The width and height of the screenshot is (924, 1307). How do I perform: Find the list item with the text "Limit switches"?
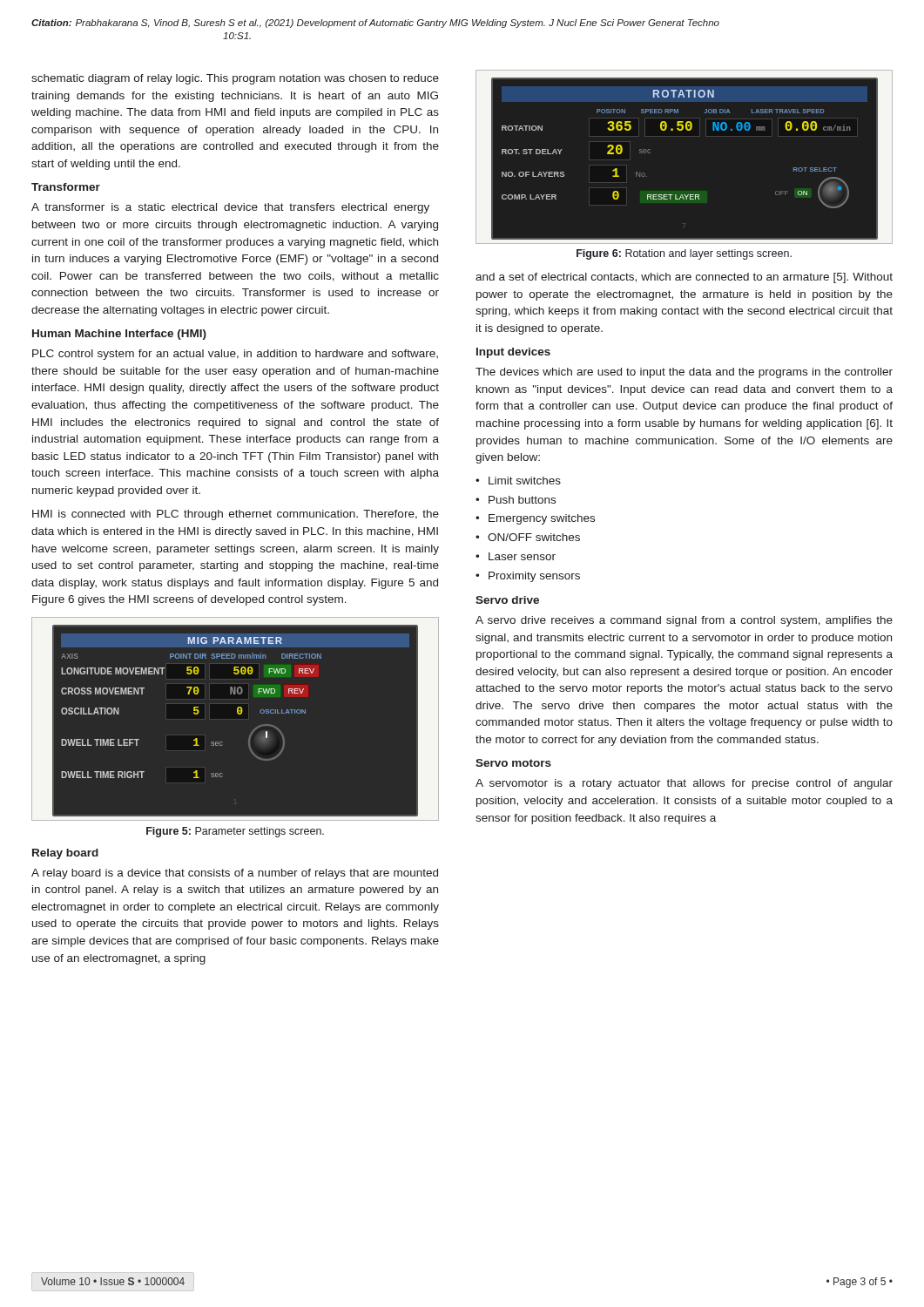[x=524, y=480]
